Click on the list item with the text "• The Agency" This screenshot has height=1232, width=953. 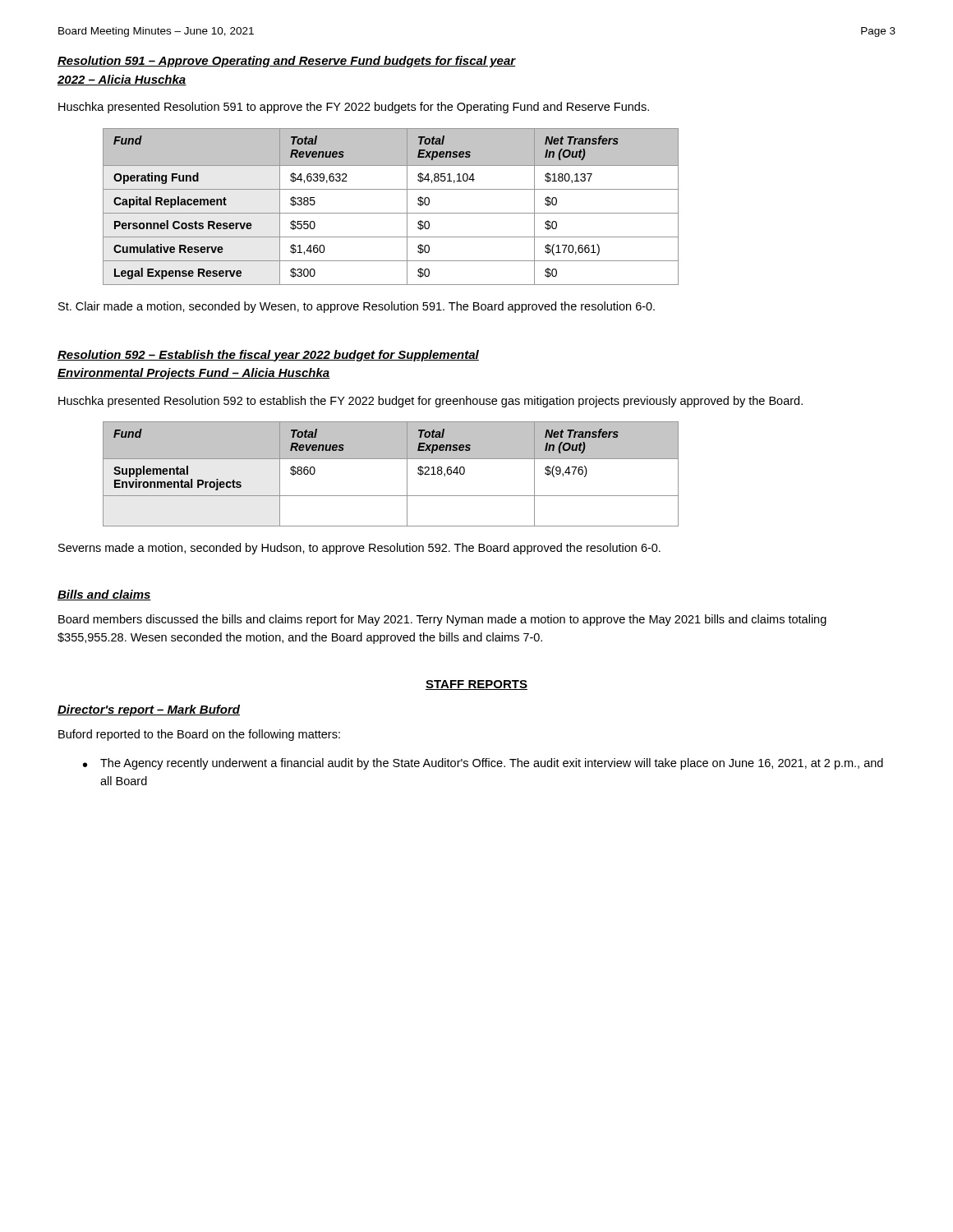point(489,773)
